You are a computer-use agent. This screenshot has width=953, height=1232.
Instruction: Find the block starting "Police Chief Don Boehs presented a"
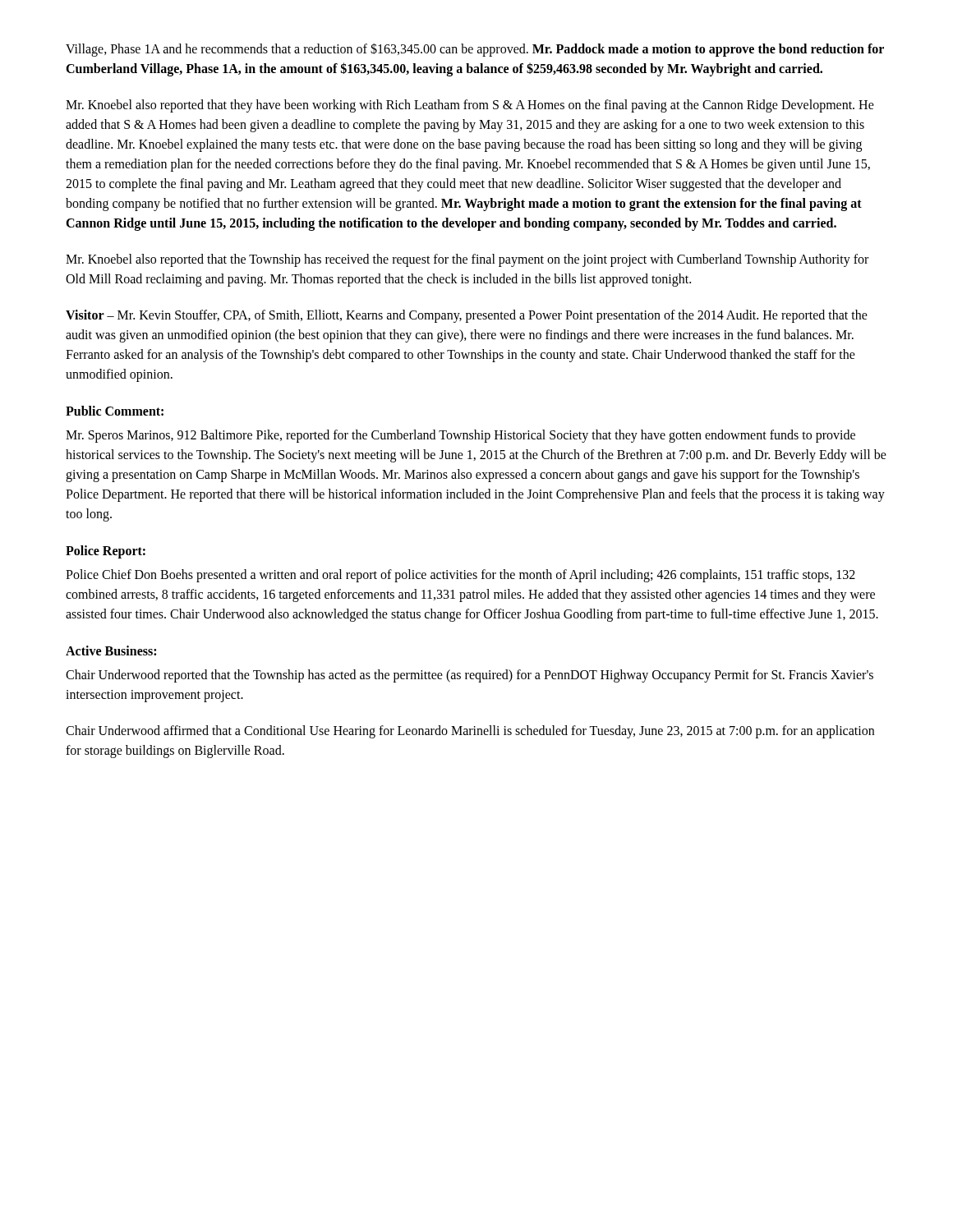point(472,594)
